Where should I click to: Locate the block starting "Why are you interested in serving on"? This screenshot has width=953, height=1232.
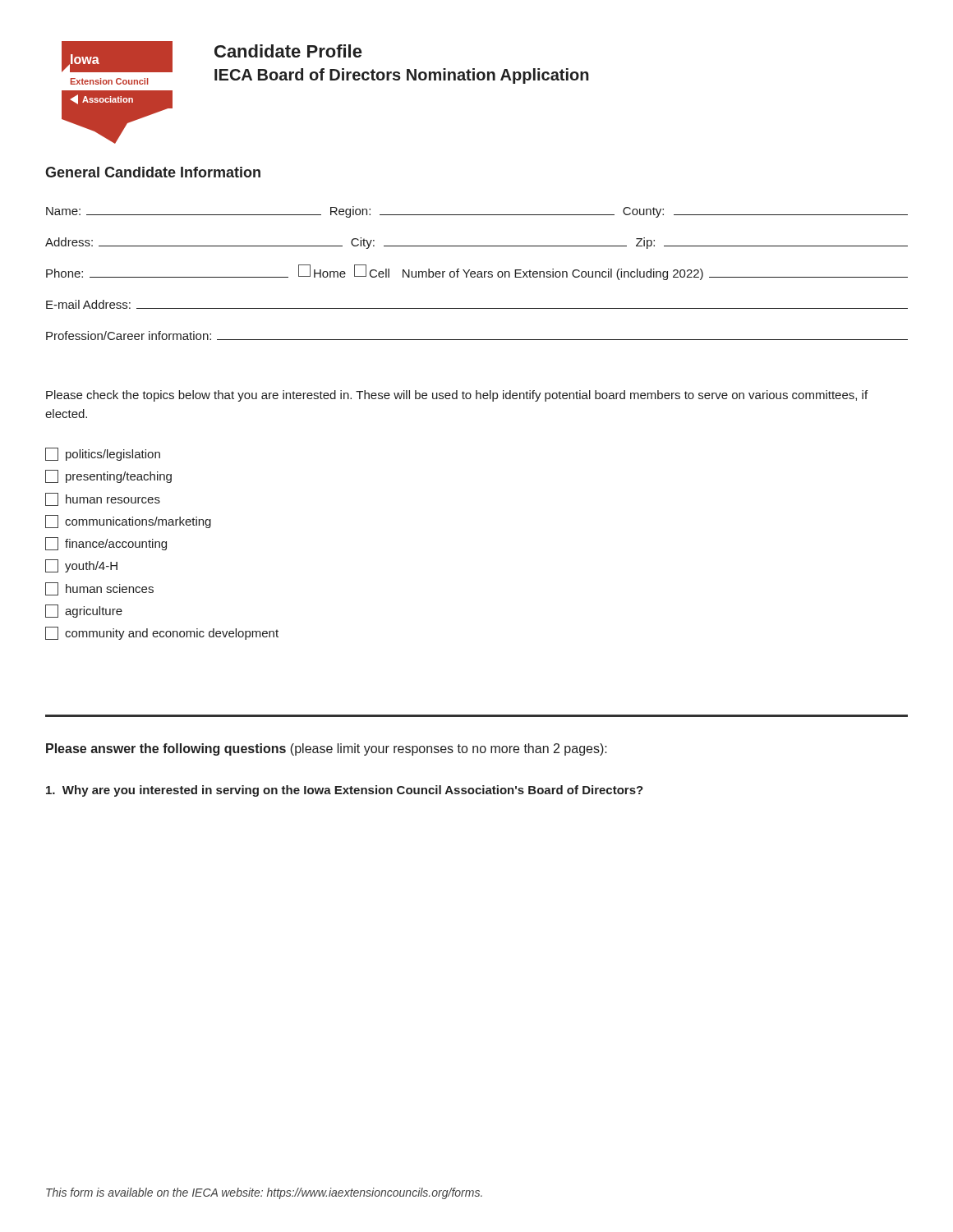[344, 790]
